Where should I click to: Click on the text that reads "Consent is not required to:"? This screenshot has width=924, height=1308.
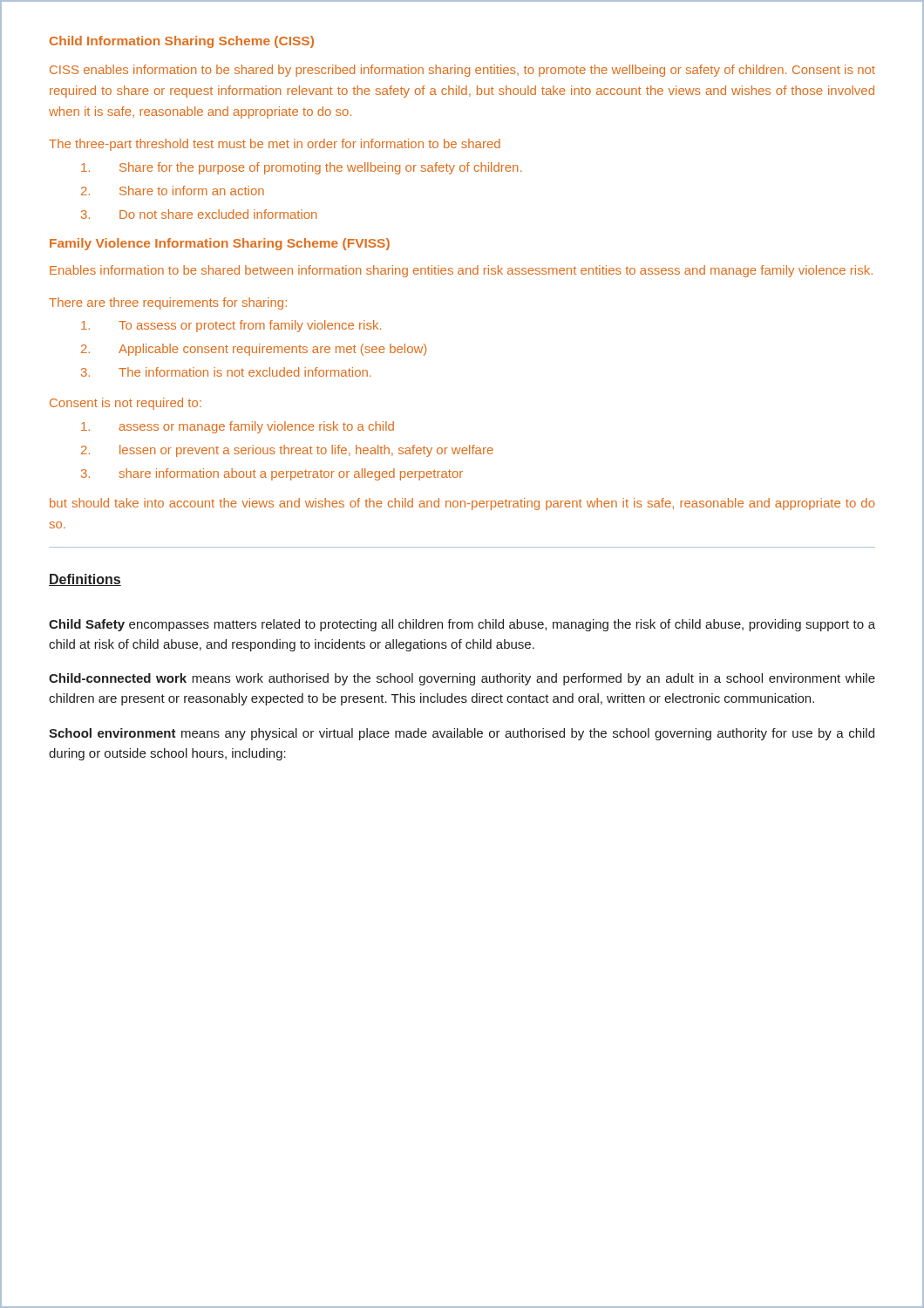tap(125, 402)
